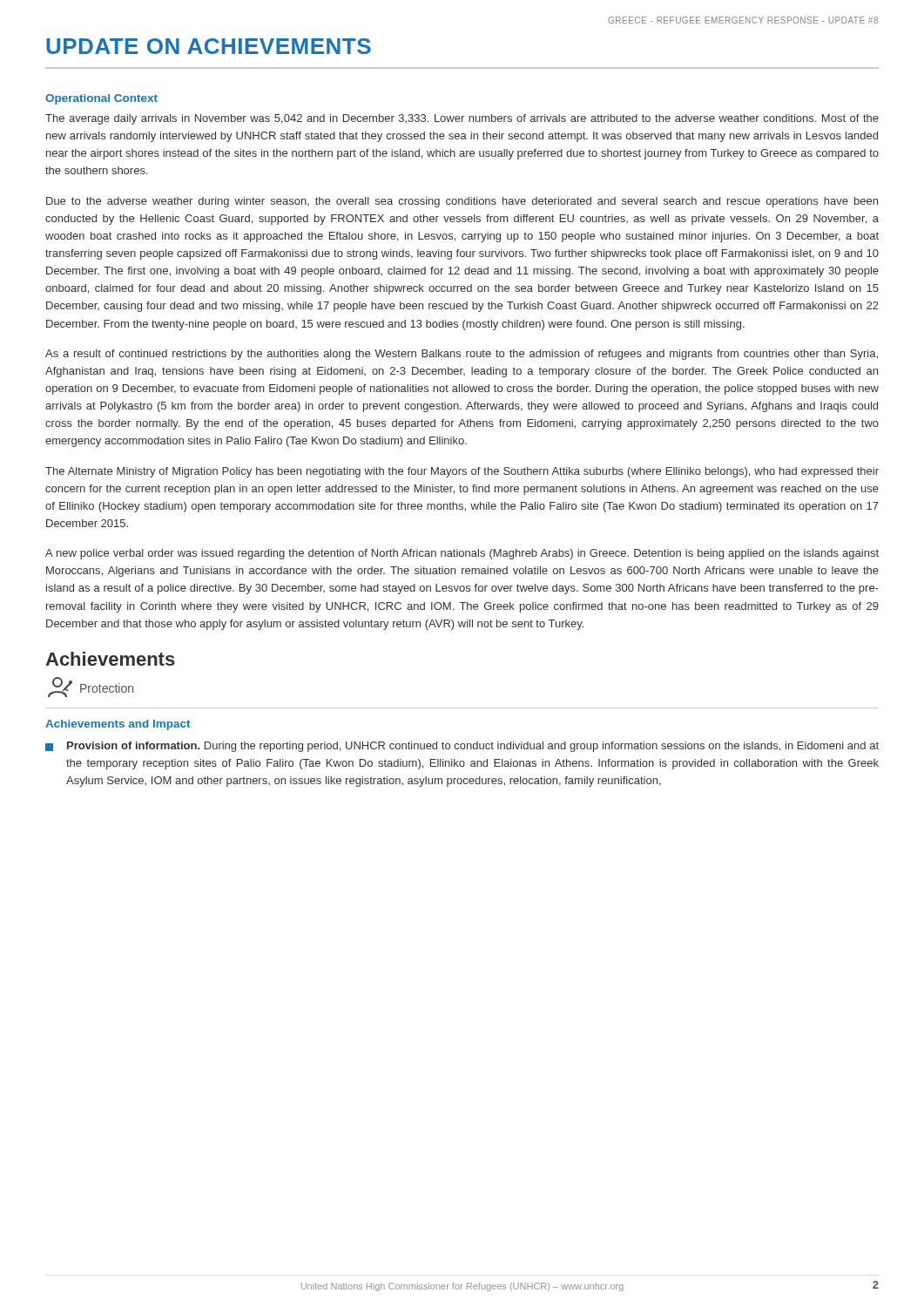Screen dimensions: 1307x924
Task: Find the section header that says "Achievements and Impact"
Action: click(x=118, y=725)
